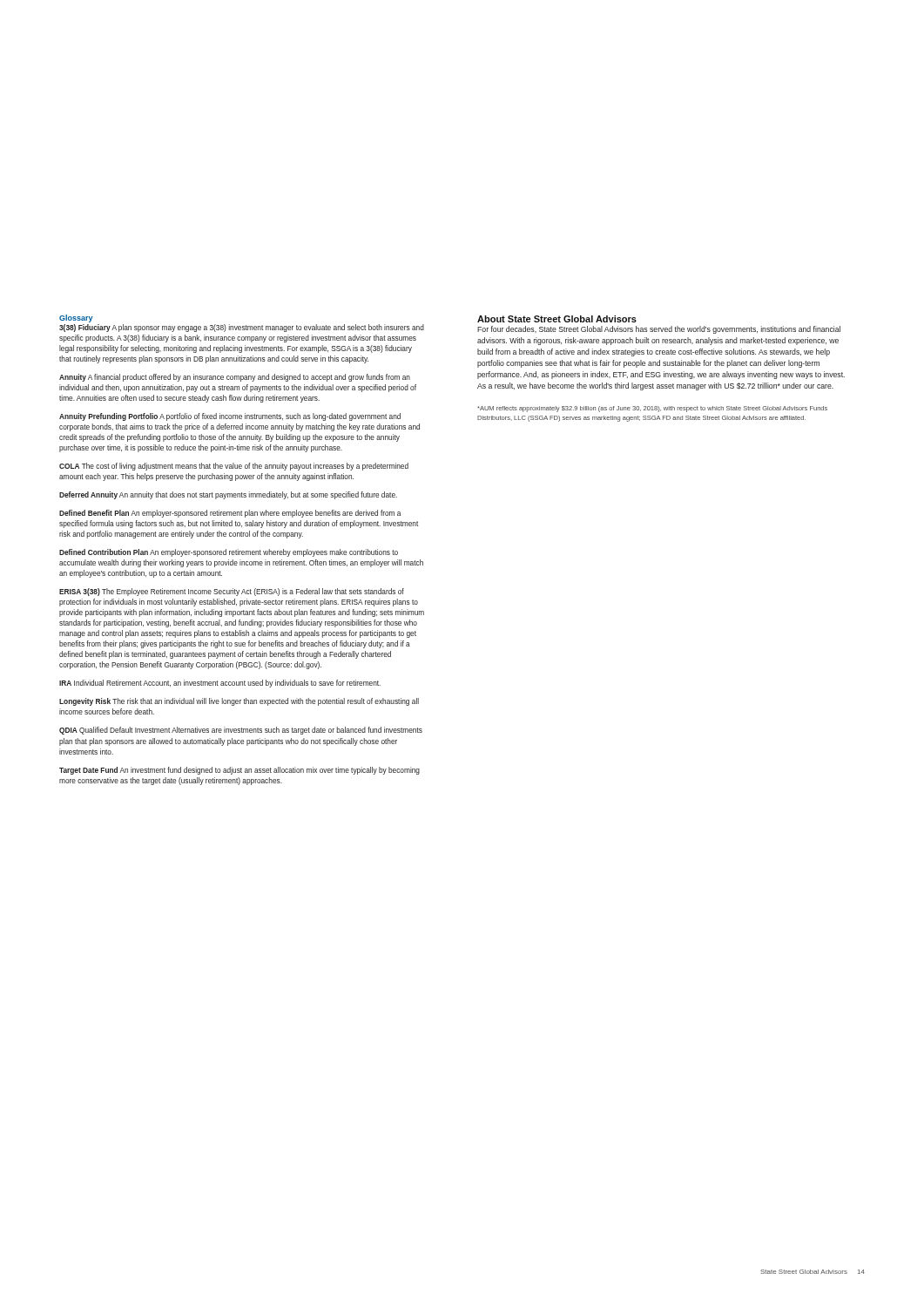Viewport: 924px width, 1307px height.
Task: Click on the text block starting "Defined Contribution Plan An employer-sponsored retirement whereby"
Action: click(x=241, y=563)
